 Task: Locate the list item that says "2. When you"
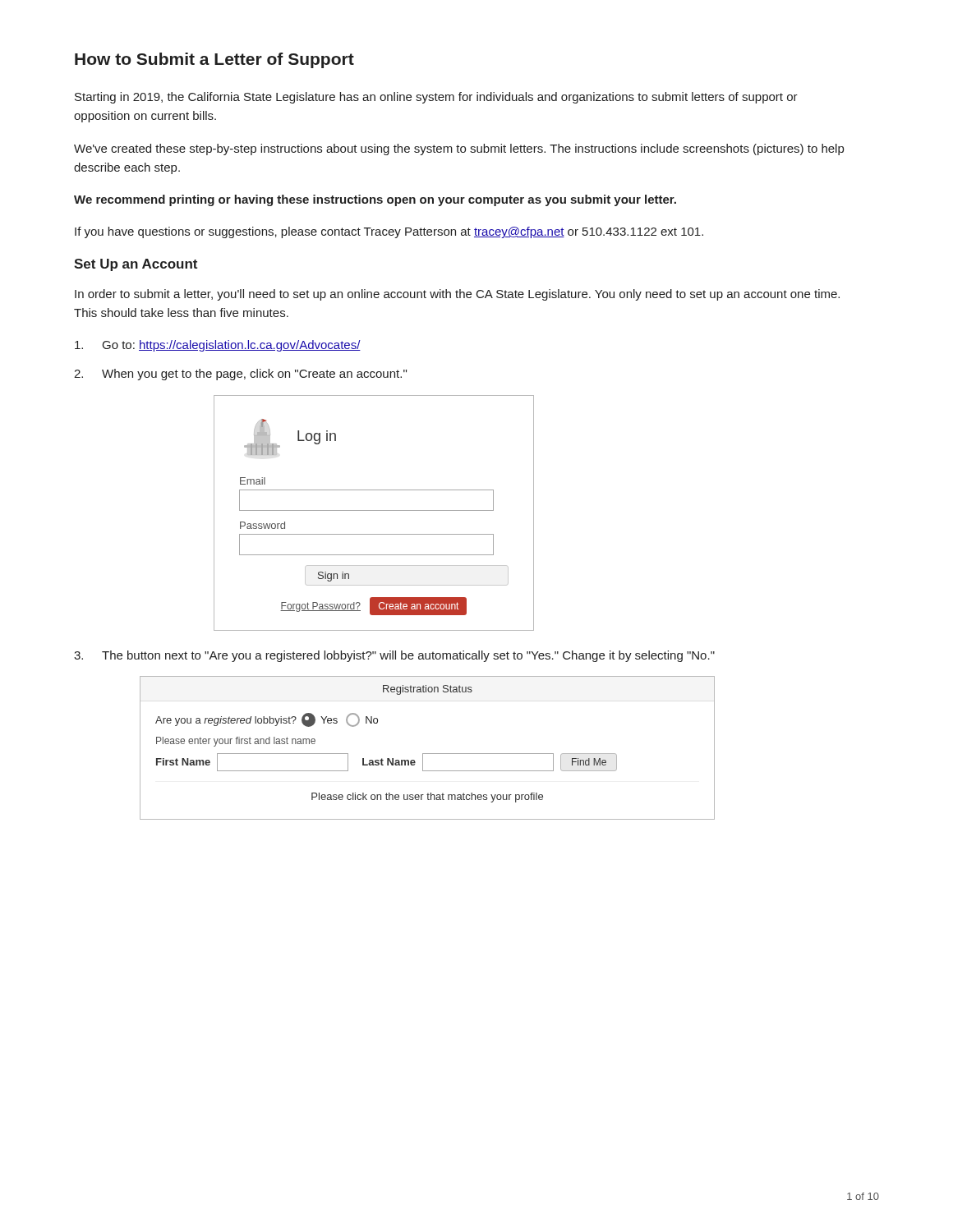240,375
